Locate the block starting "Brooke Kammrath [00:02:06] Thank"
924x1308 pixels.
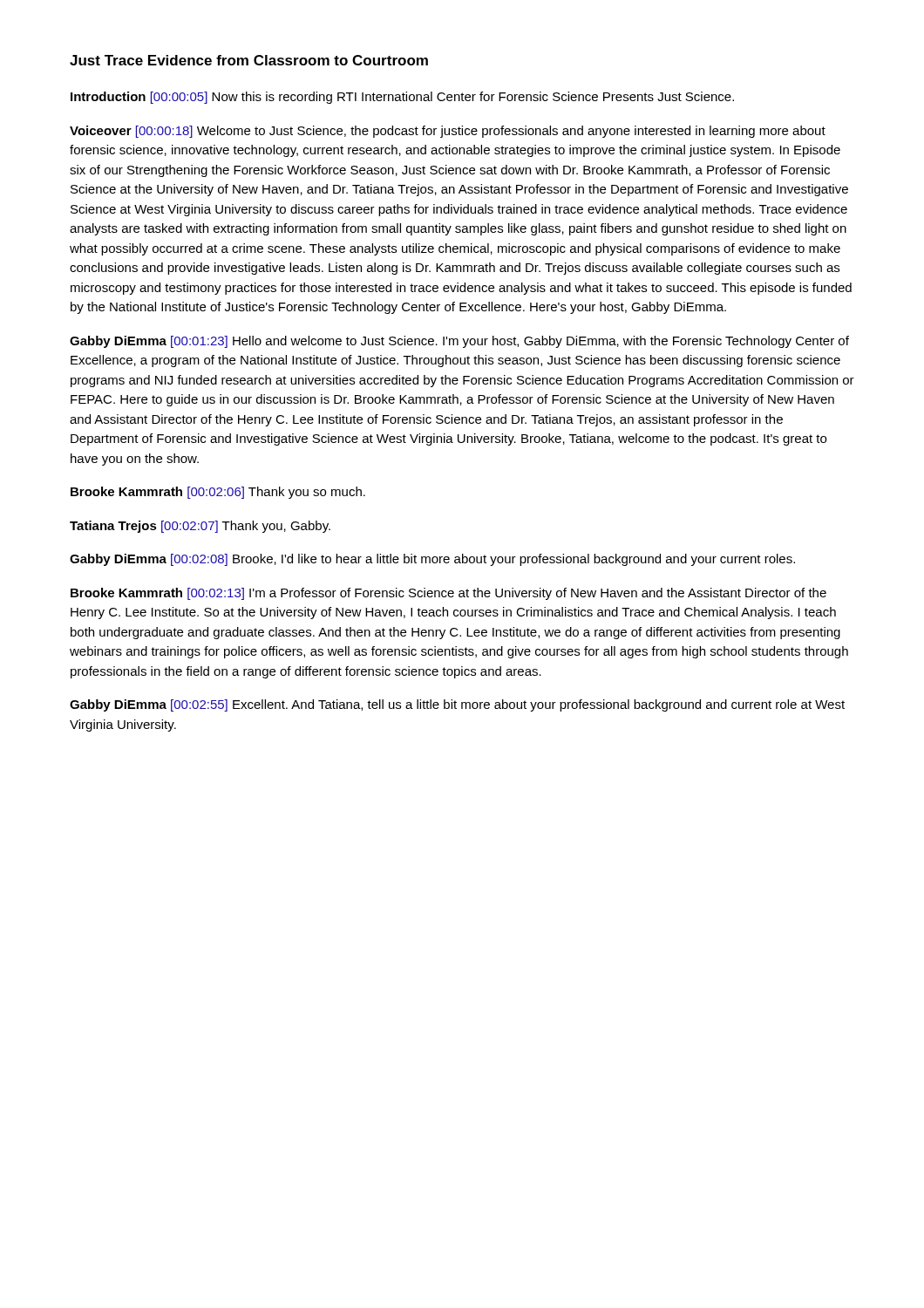218,491
